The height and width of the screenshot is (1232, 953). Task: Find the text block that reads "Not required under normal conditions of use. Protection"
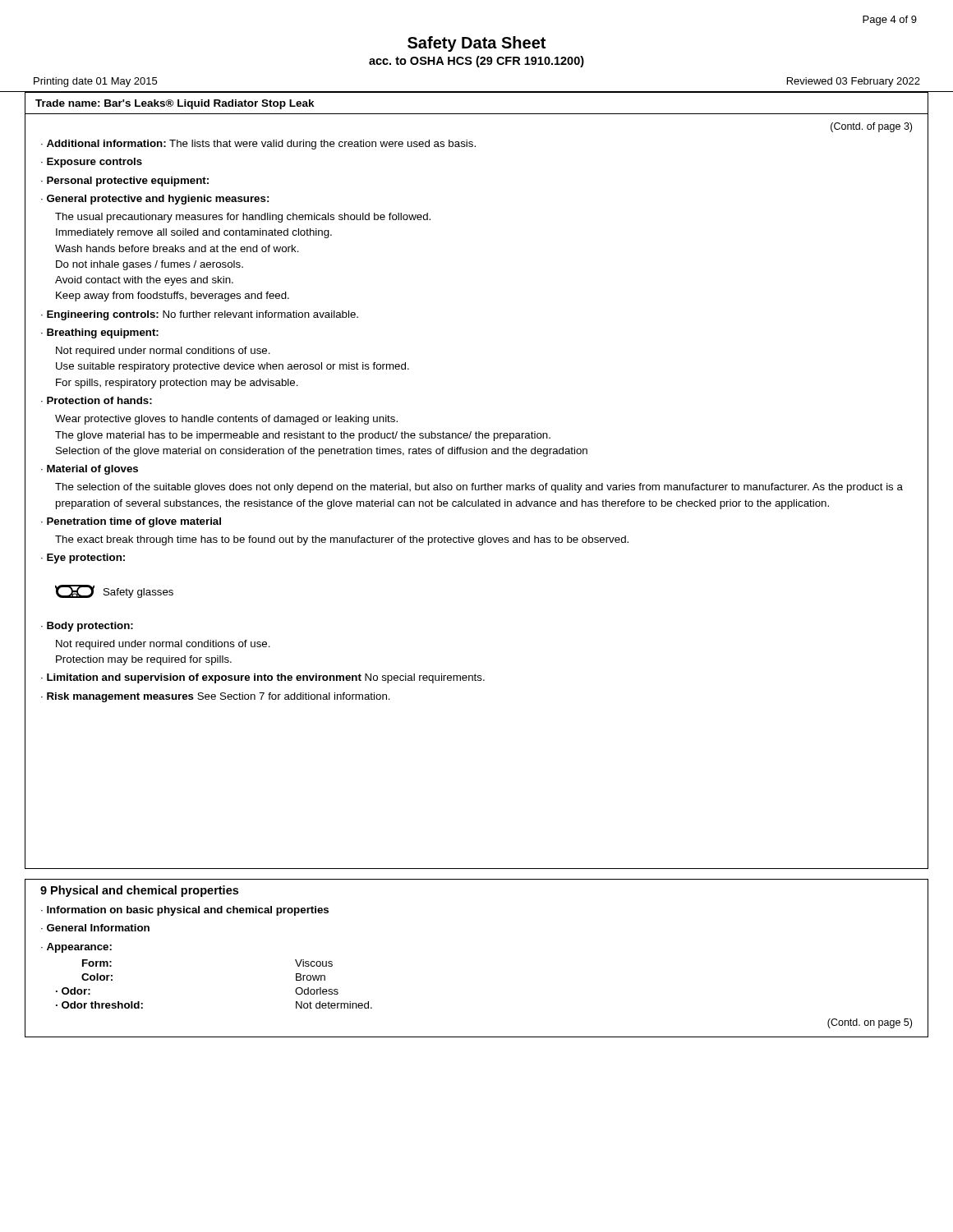[x=163, y=651]
